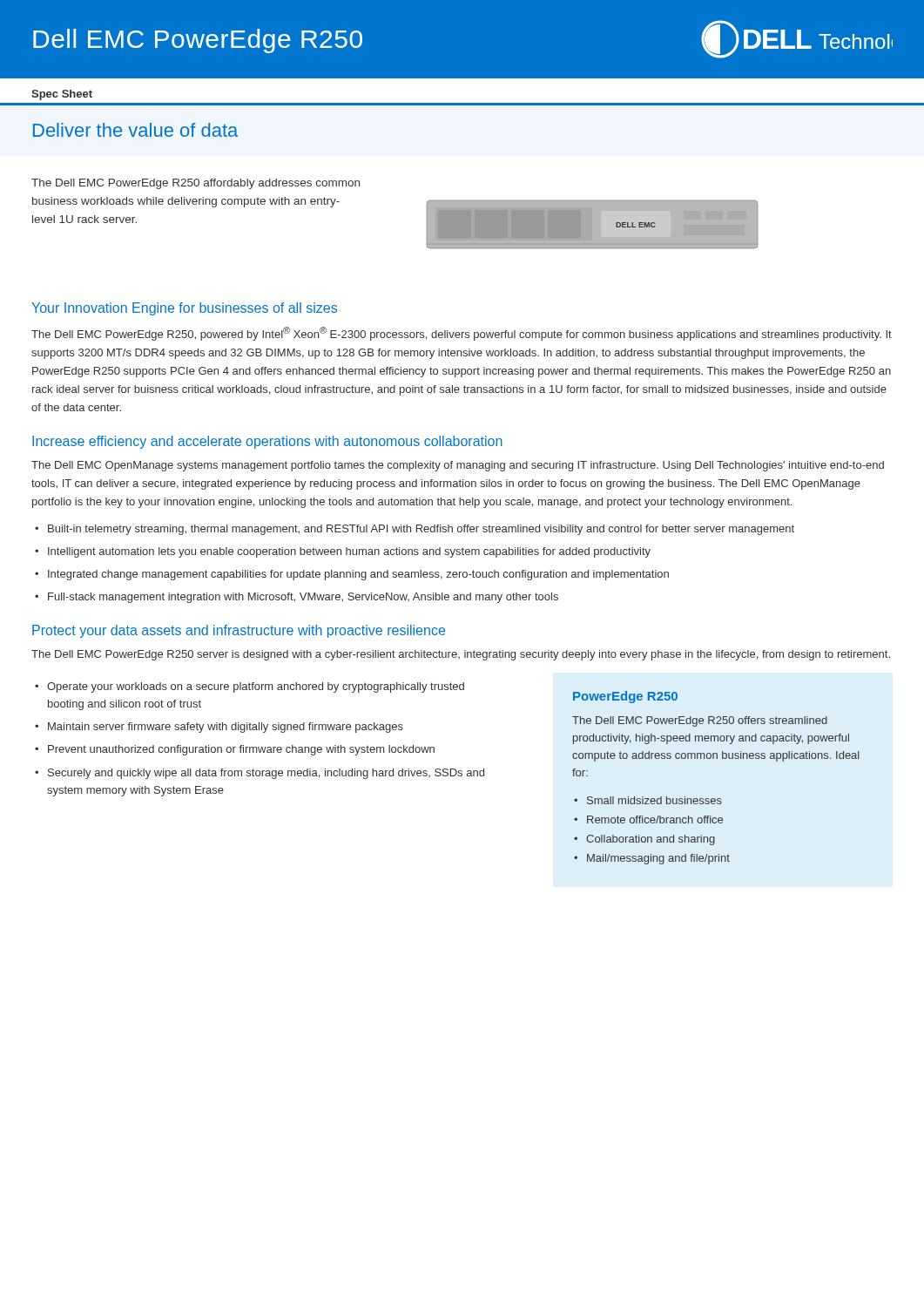Locate the text starting "Built-in telemetry streaming, thermal management,"
924x1307 pixels.
point(462,529)
